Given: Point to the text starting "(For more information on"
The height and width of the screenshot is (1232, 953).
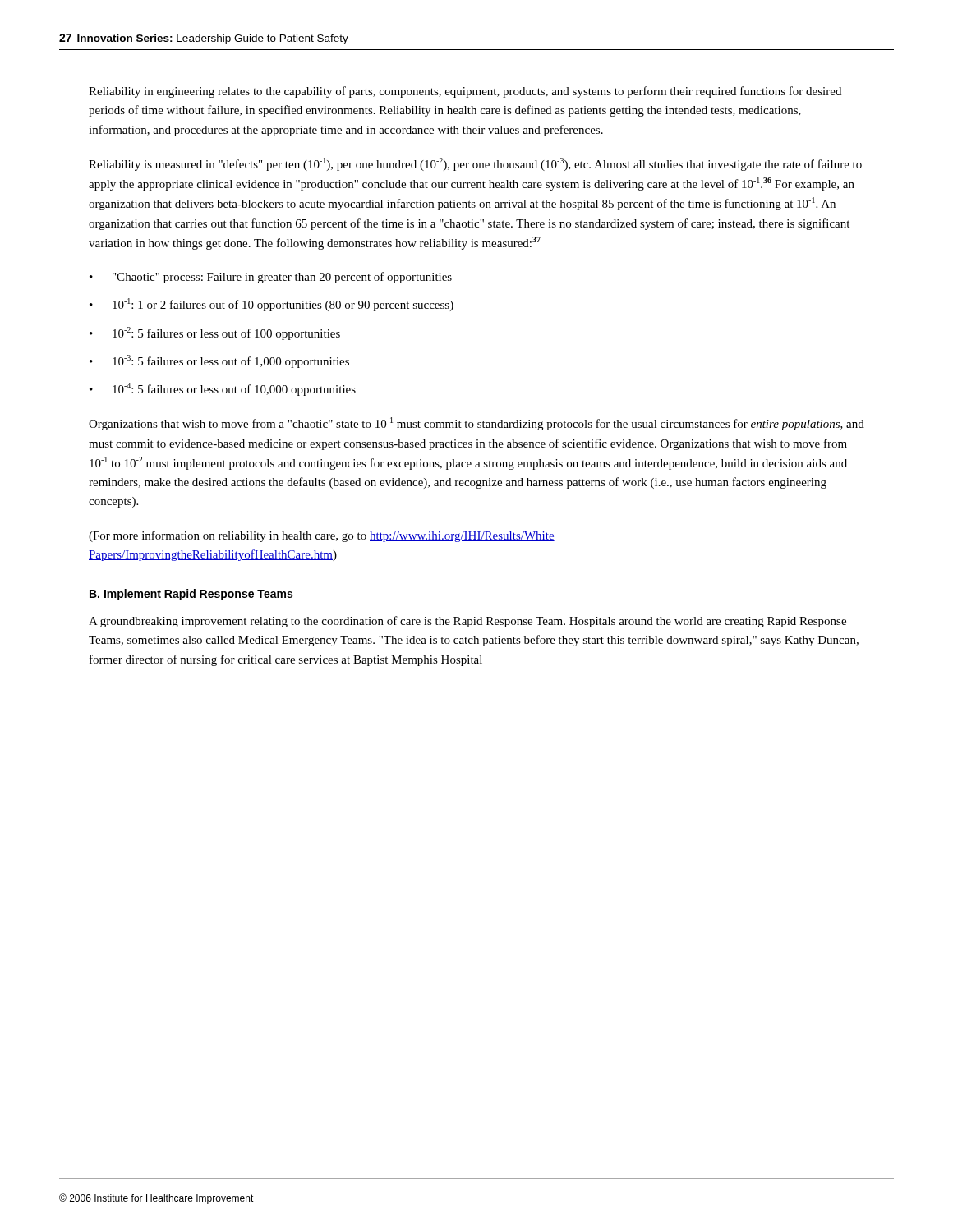Looking at the screenshot, I should 321,545.
